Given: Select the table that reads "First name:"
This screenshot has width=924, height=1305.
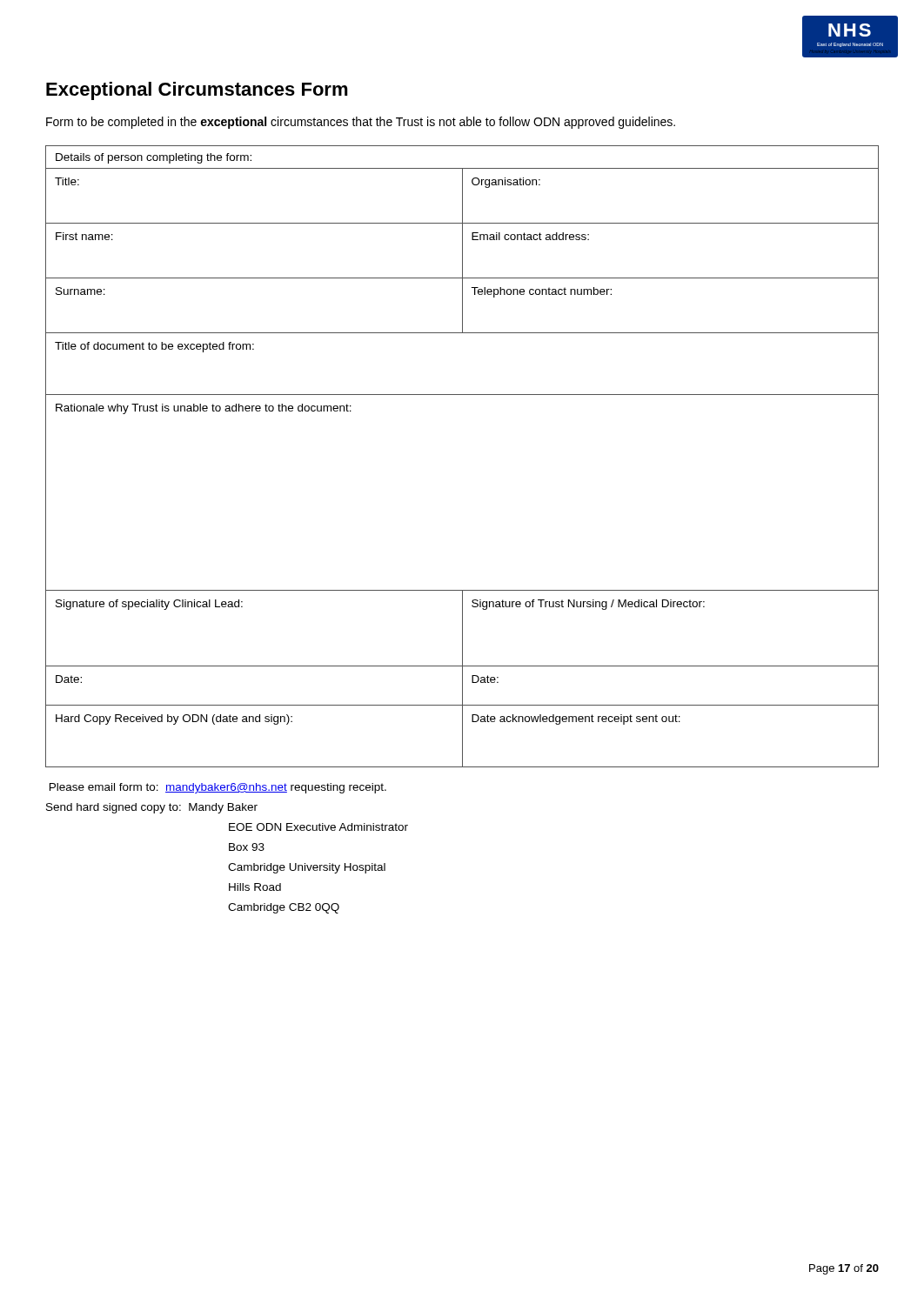Looking at the screenshot, I should click(462, 456).
